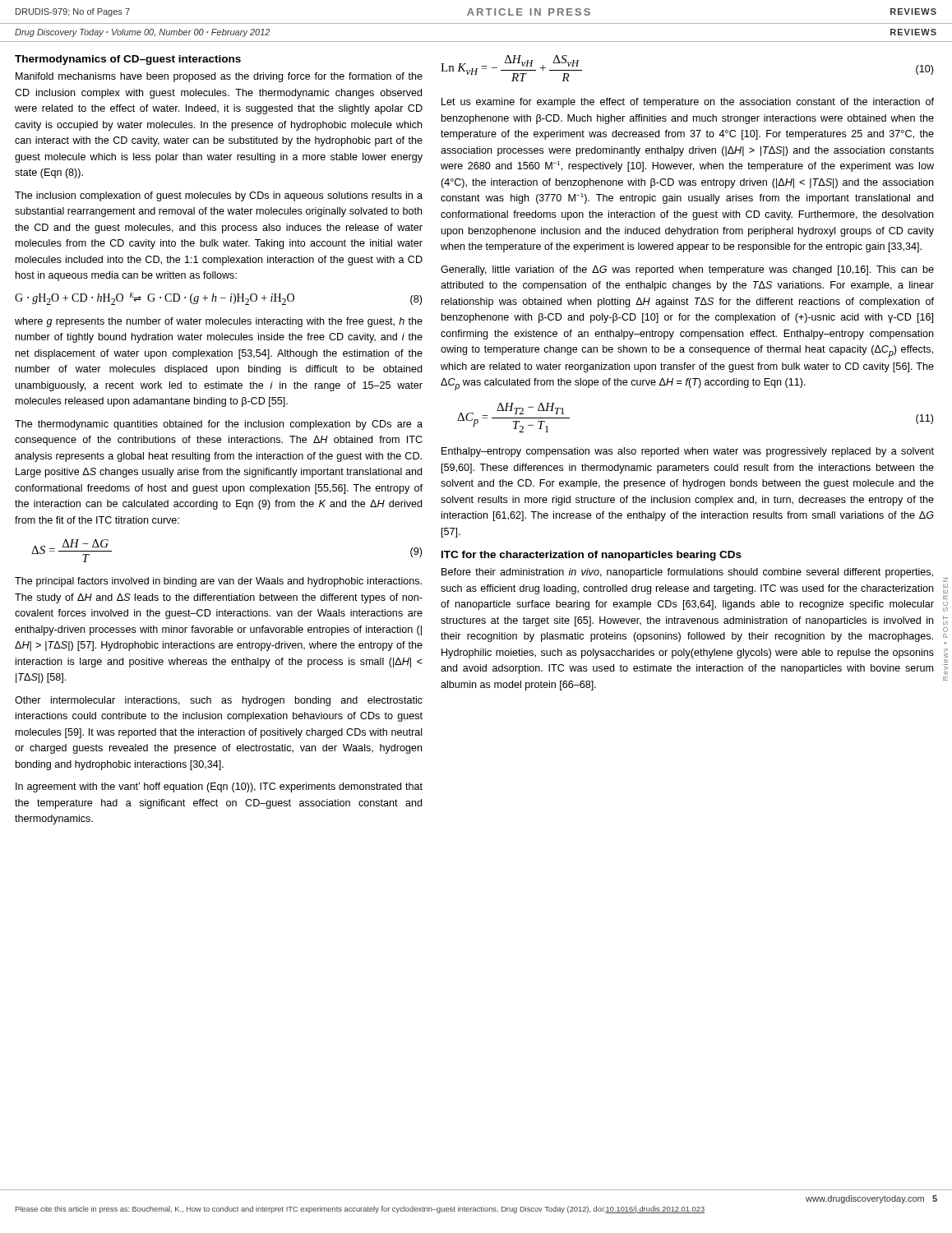Screen dimensions: 1233x952
Task: Click the formula that begins "G ⋅ gH2O + CD"
Action: click(x=219, y=299)
